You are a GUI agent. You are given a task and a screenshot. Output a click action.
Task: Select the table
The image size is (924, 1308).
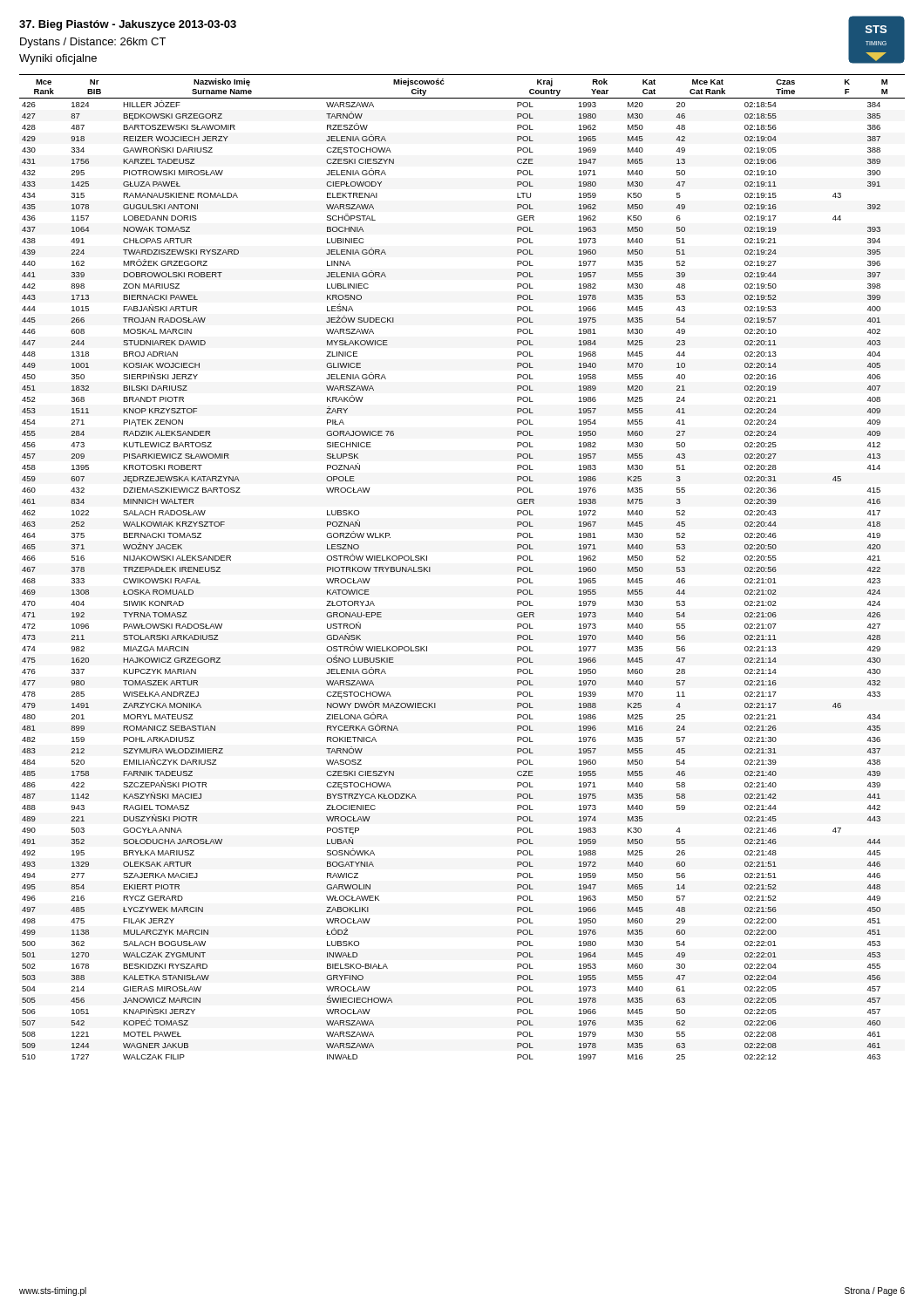click(x=462, y=568)
